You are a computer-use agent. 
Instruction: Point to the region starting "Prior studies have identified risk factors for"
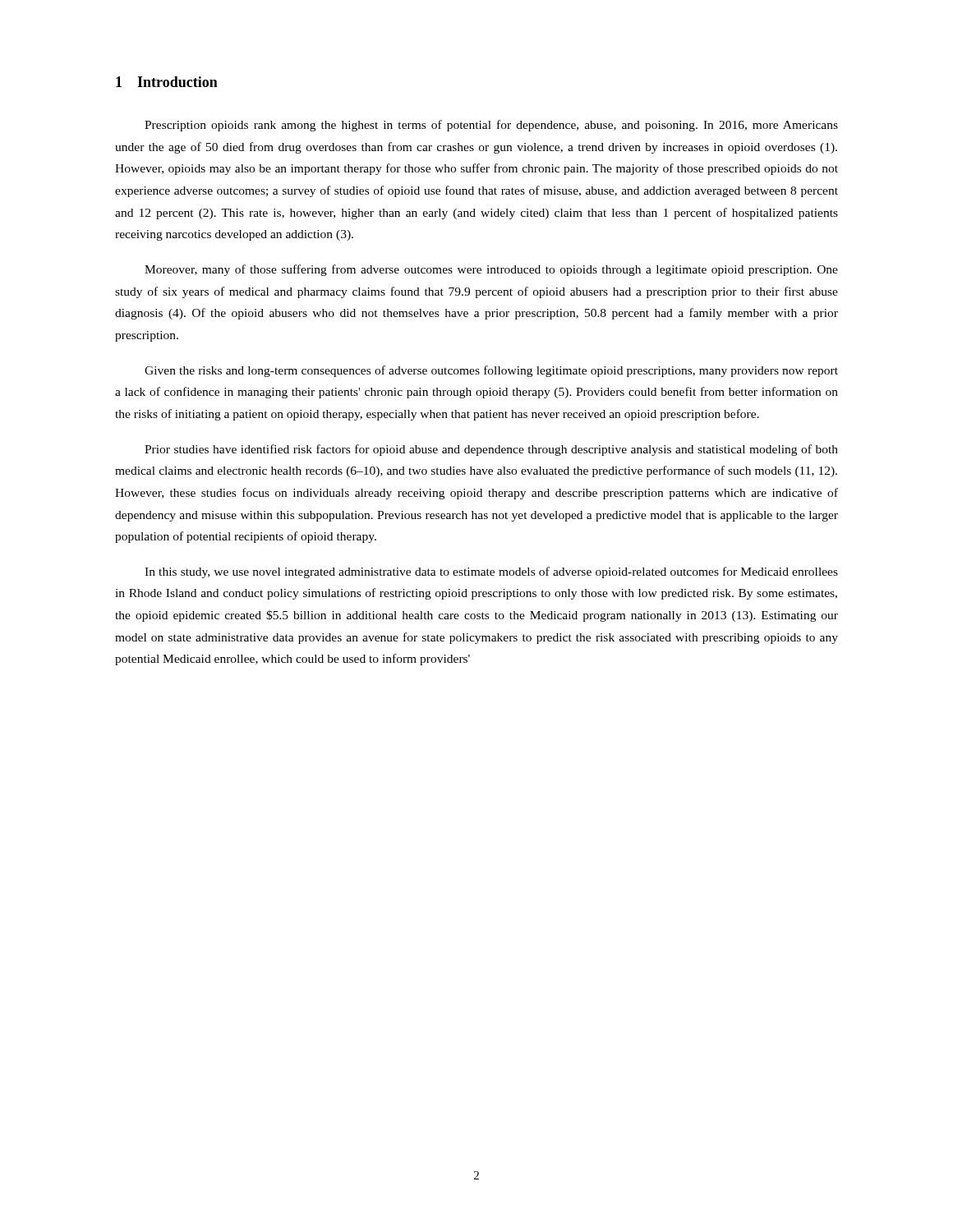point(476,492)
